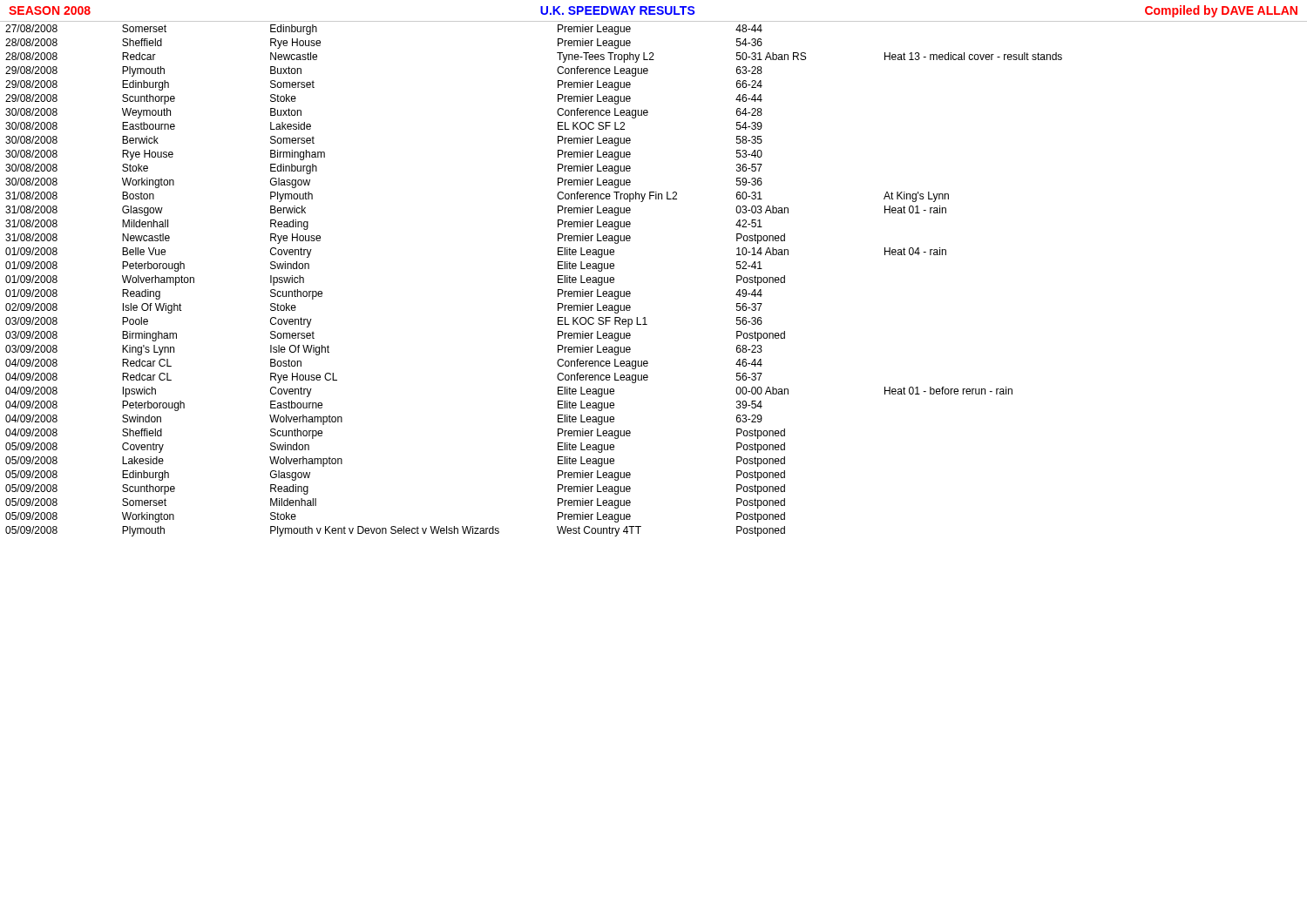Locate the table with the text "Elite League"
The image size is (1307, 924).
tap(654, 280)
